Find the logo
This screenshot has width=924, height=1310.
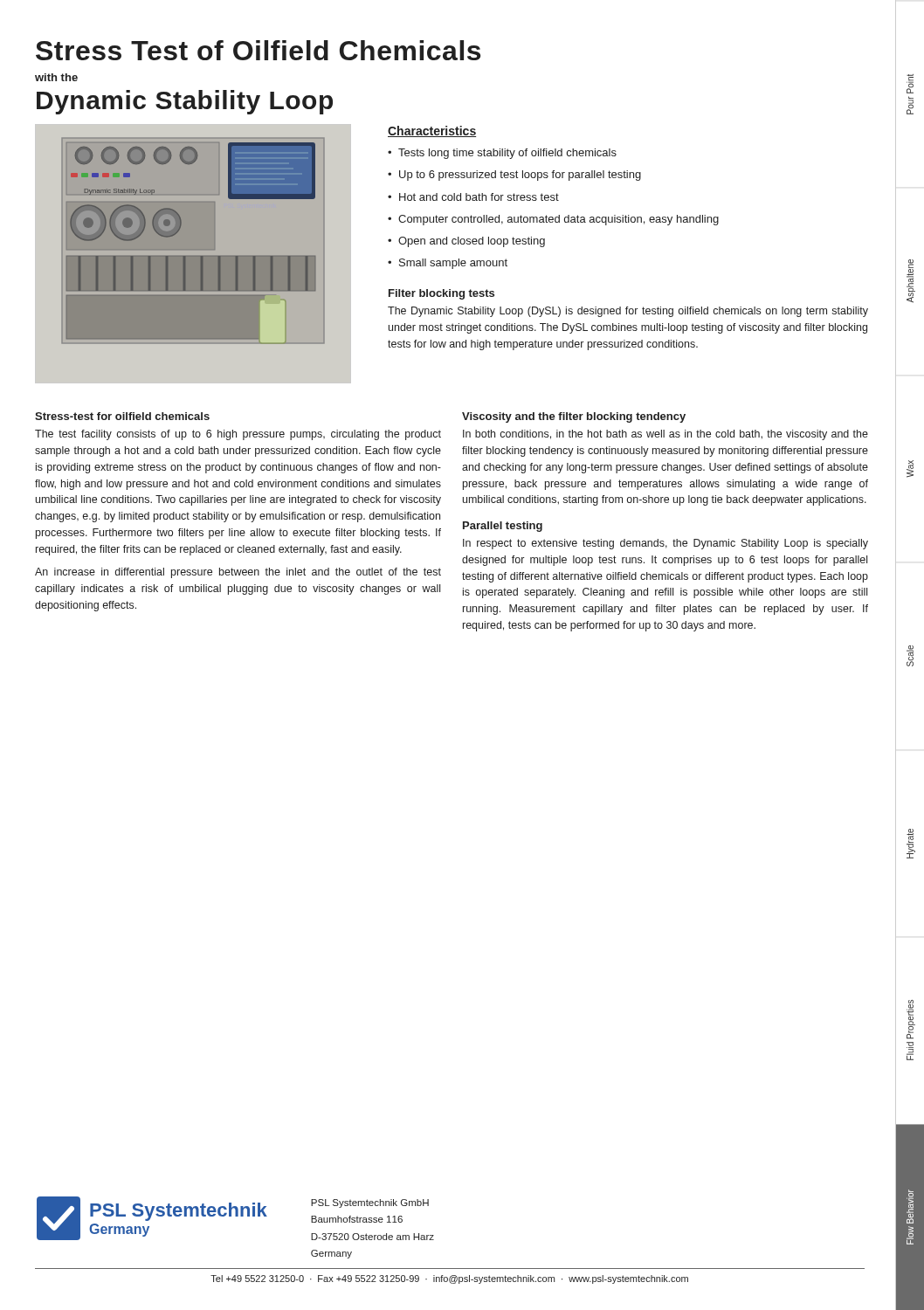click(151, 1218)
